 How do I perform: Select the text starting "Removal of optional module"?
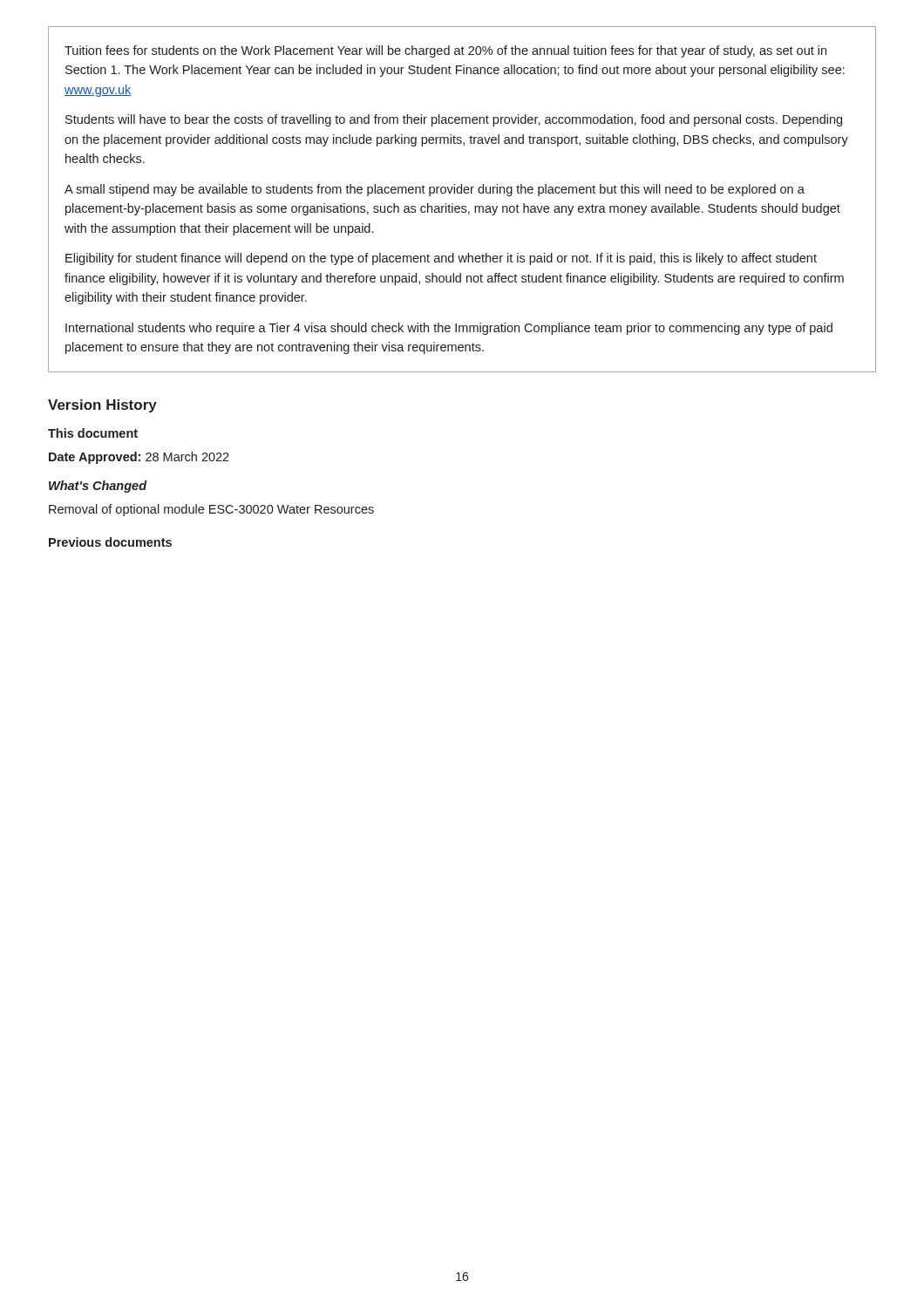211,509
